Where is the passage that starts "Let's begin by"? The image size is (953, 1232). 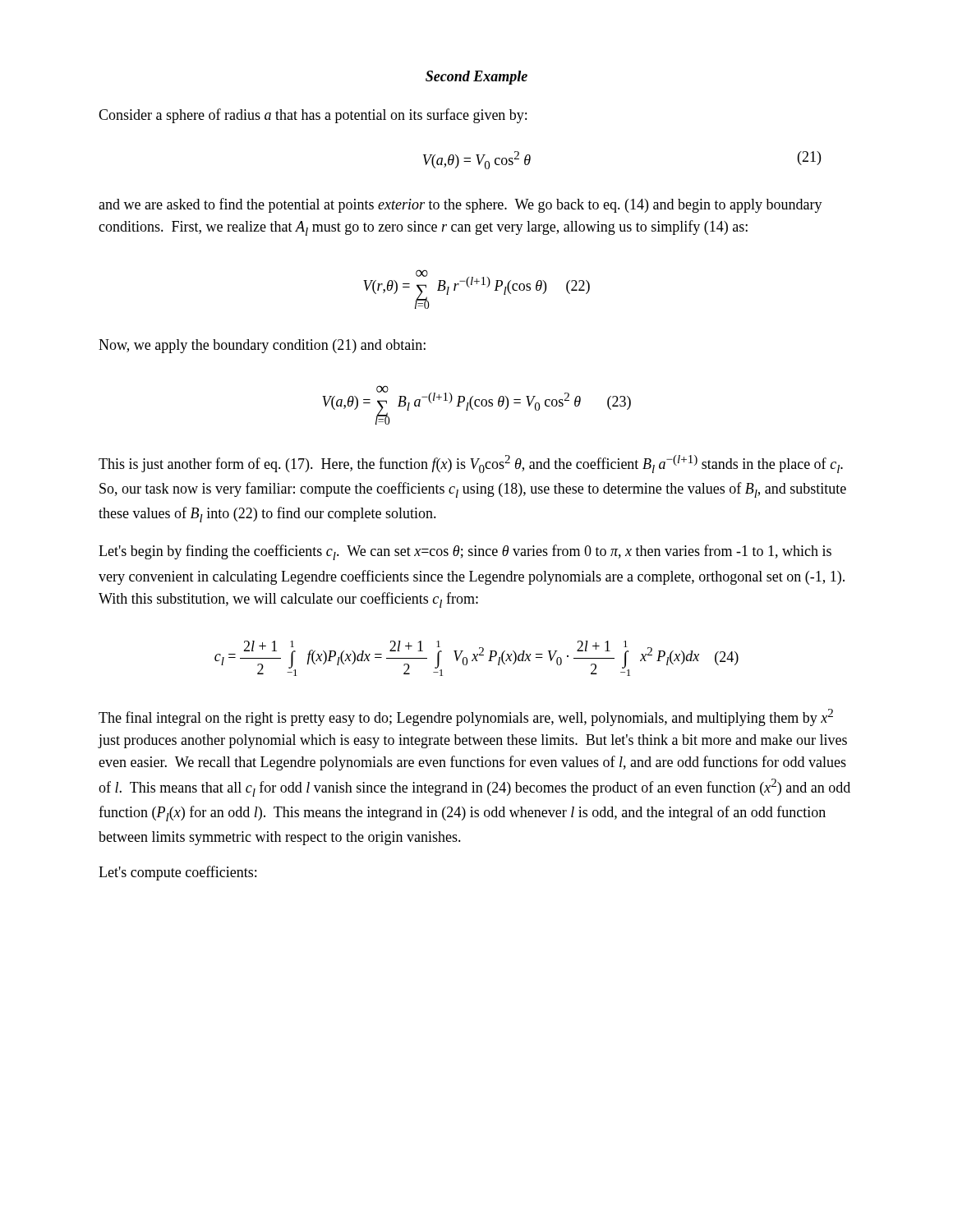[x=474, y=576]
